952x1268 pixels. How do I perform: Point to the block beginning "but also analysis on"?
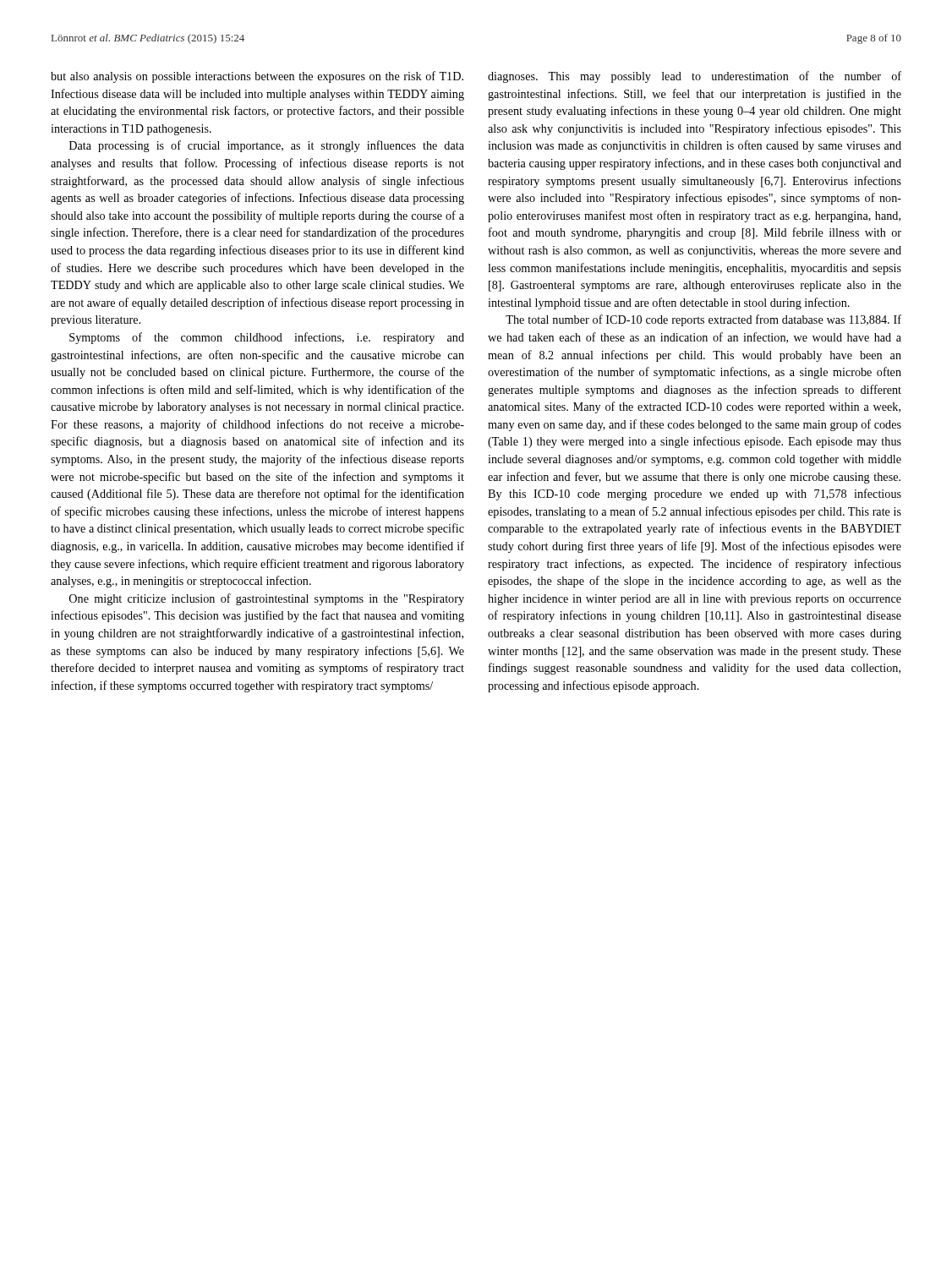[257, 381]
